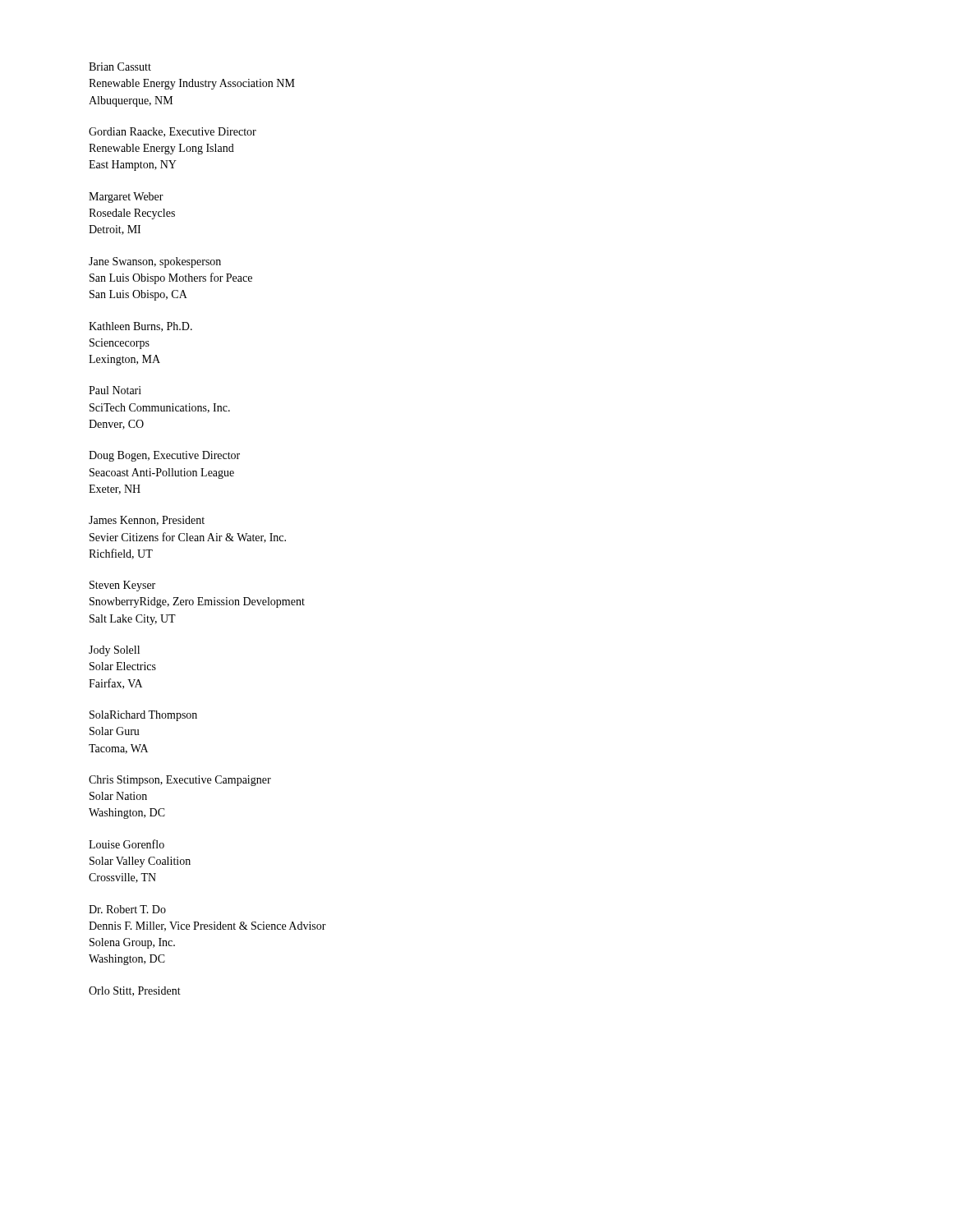Image resolution: width=953 pixels, height=1232 pixels.
Task: Navigate to the text starting "Doug Bogen, Executive Director Seacoast Anti-Pollution League"
Action: [164, 472]
